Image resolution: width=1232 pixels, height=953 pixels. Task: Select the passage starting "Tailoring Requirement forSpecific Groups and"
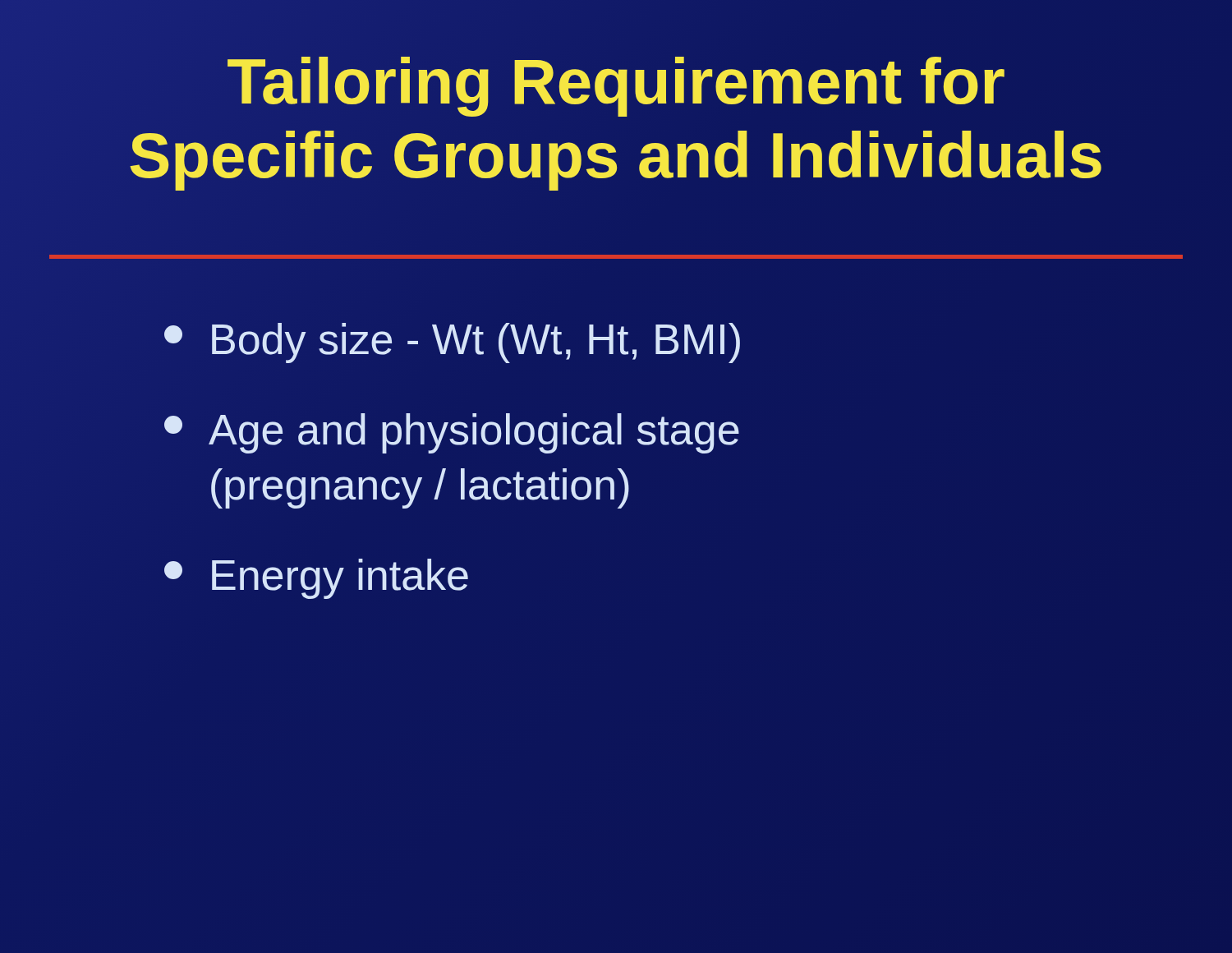(x=616, y=118)
